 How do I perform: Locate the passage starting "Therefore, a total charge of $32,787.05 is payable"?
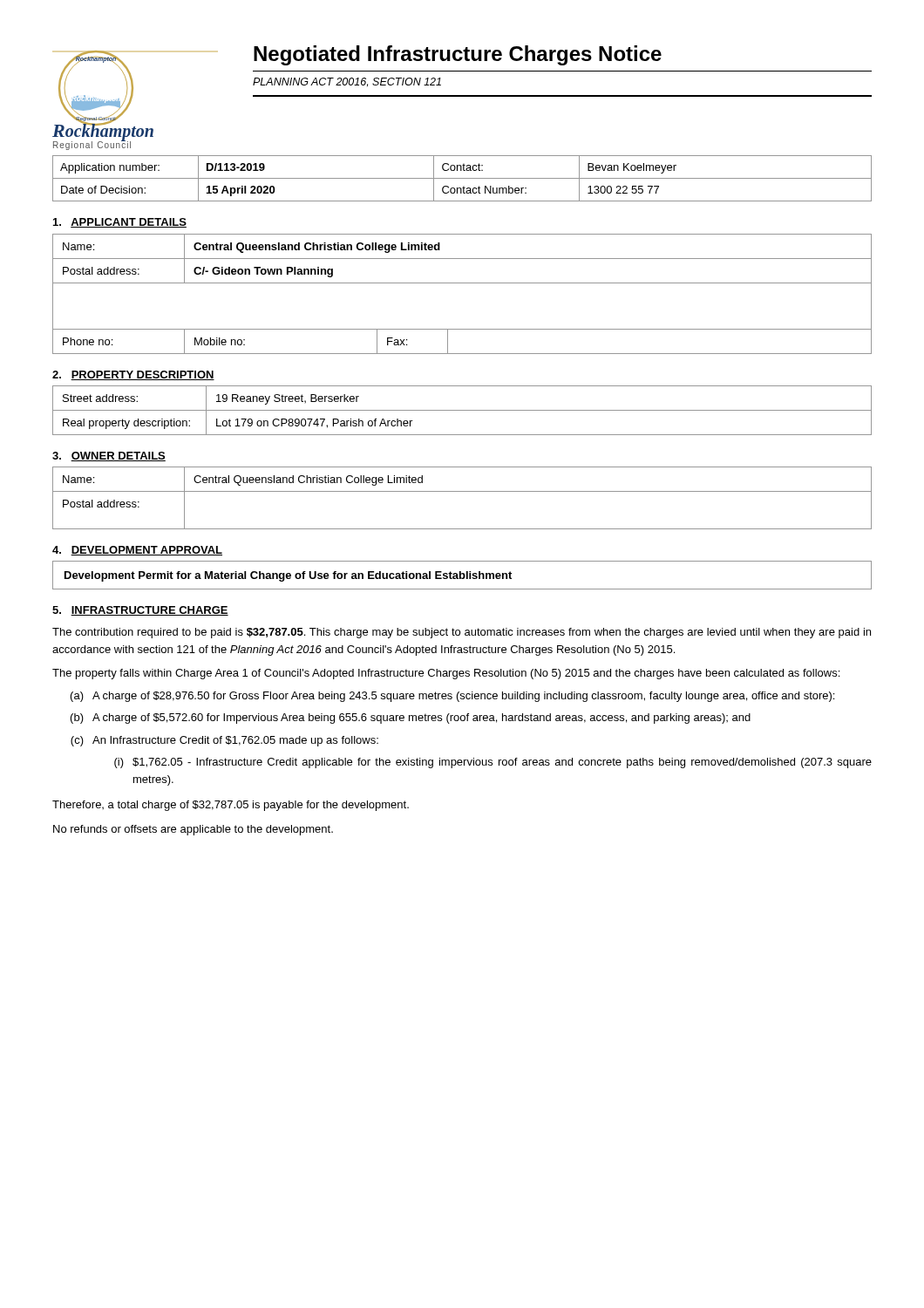tap(231, 804)
